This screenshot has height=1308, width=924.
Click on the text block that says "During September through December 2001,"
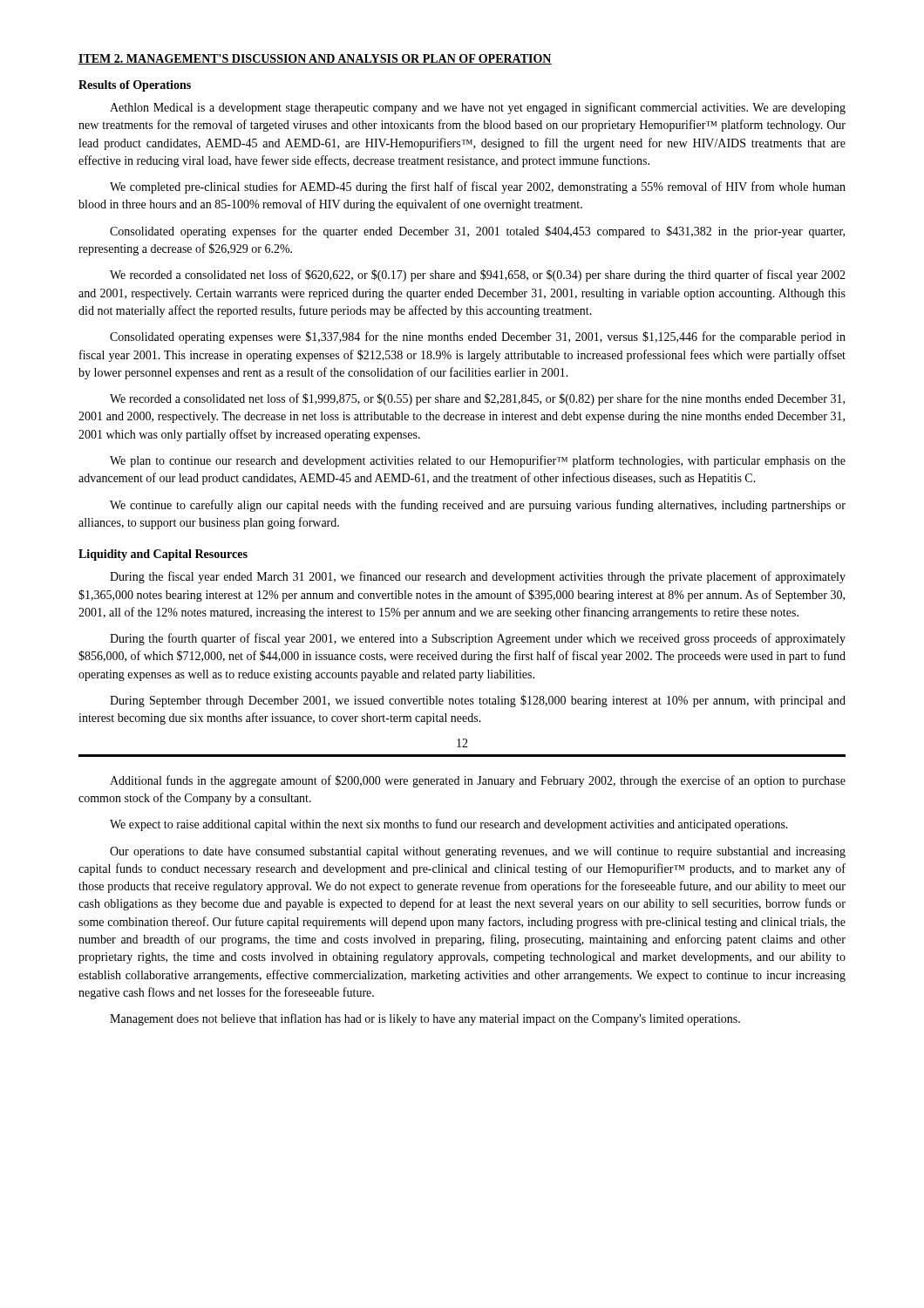(462, 710)
